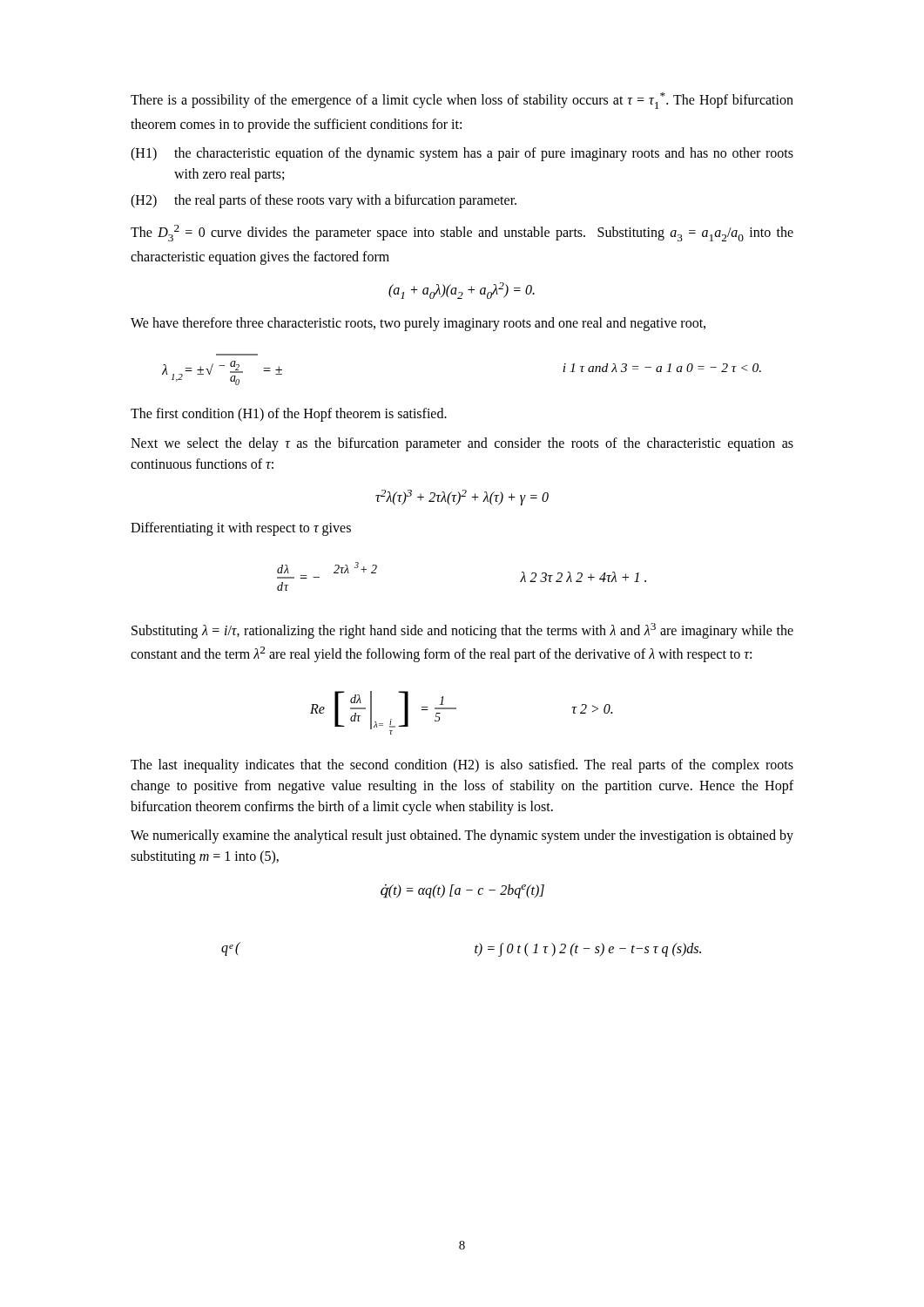Point to the region starting "The first condition (H1) of the Hopf"
The image size is (924, 1307).
289,414
